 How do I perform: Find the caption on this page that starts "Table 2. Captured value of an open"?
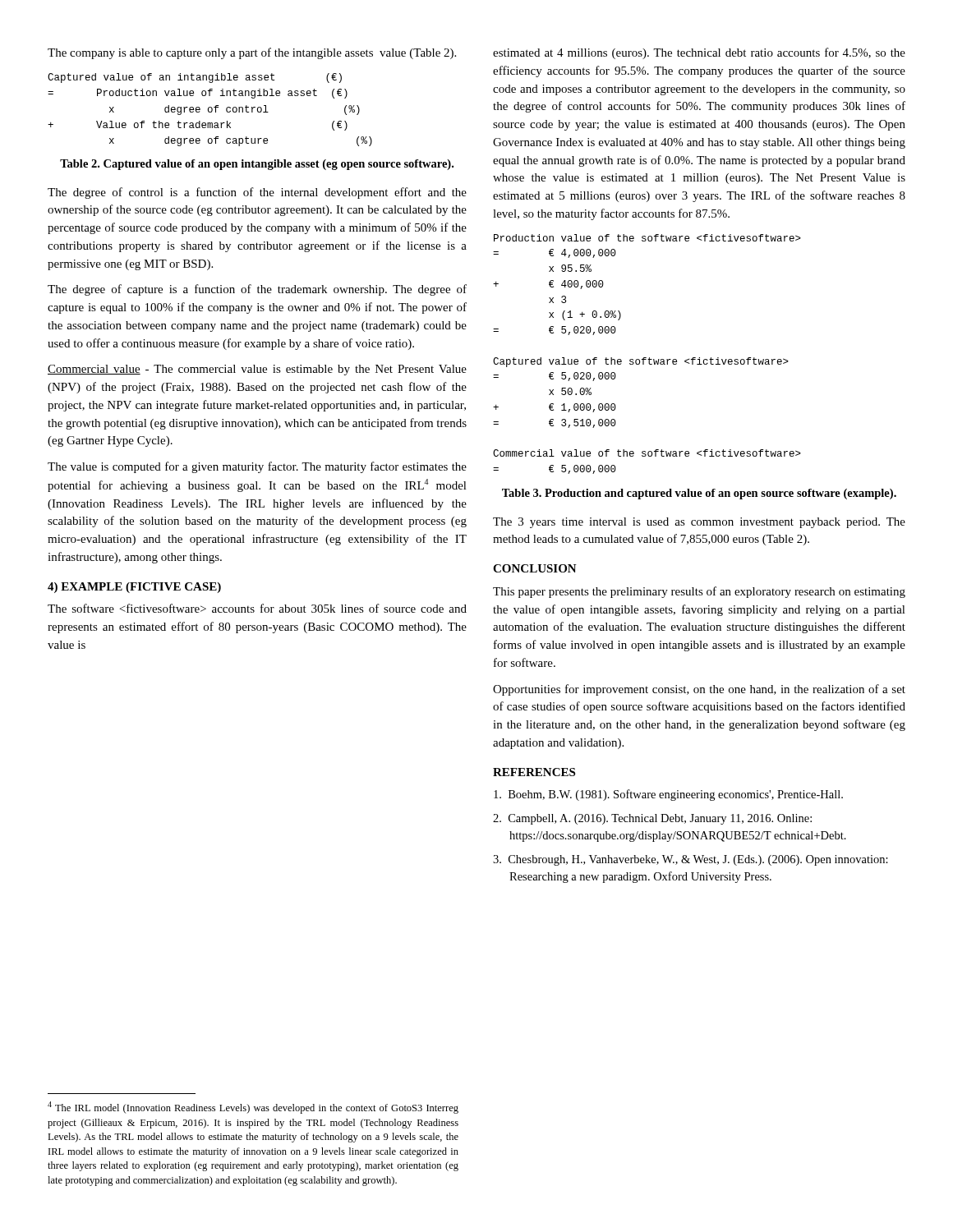[x=257, y=163]
